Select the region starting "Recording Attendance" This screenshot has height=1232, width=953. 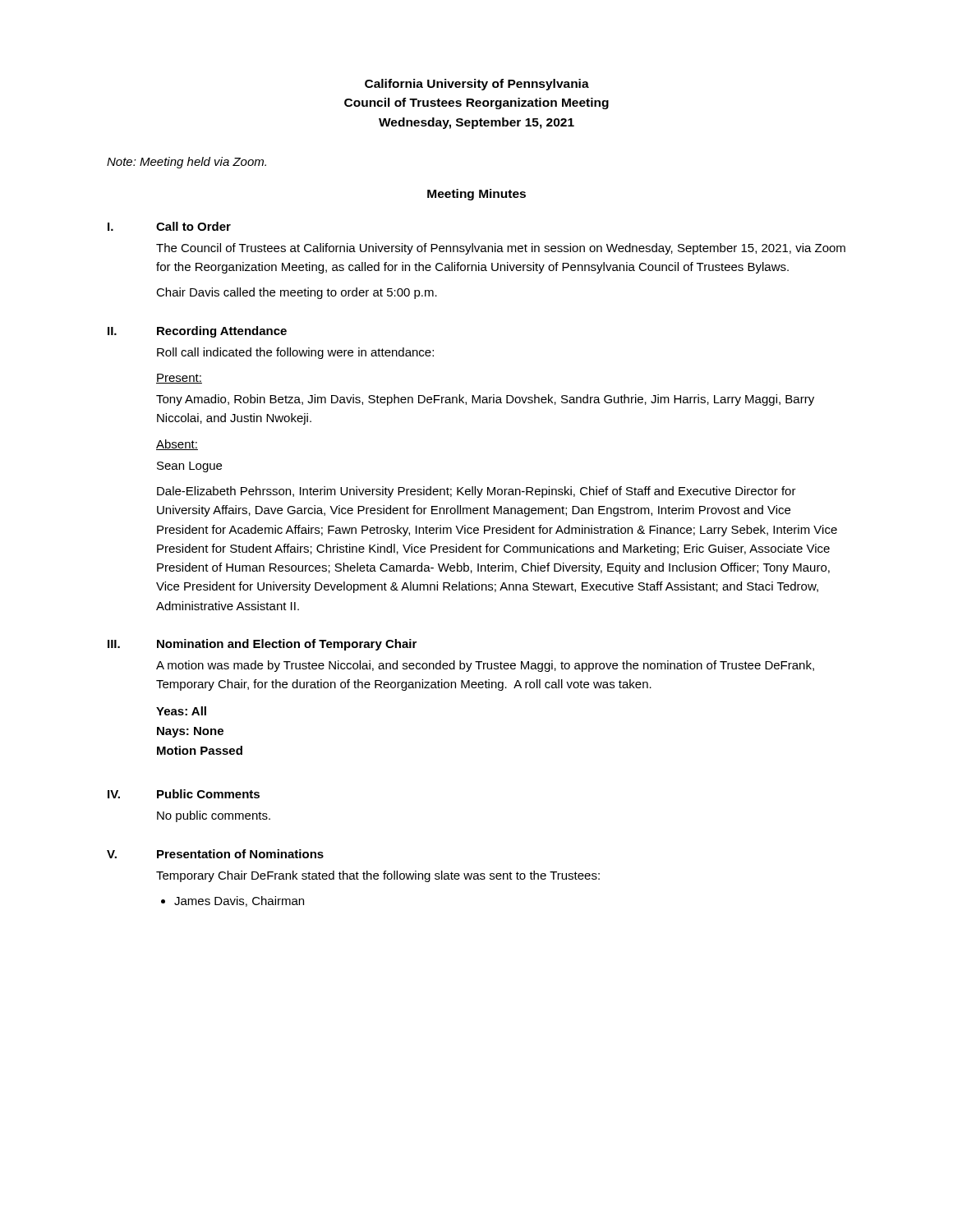(222, 330)
